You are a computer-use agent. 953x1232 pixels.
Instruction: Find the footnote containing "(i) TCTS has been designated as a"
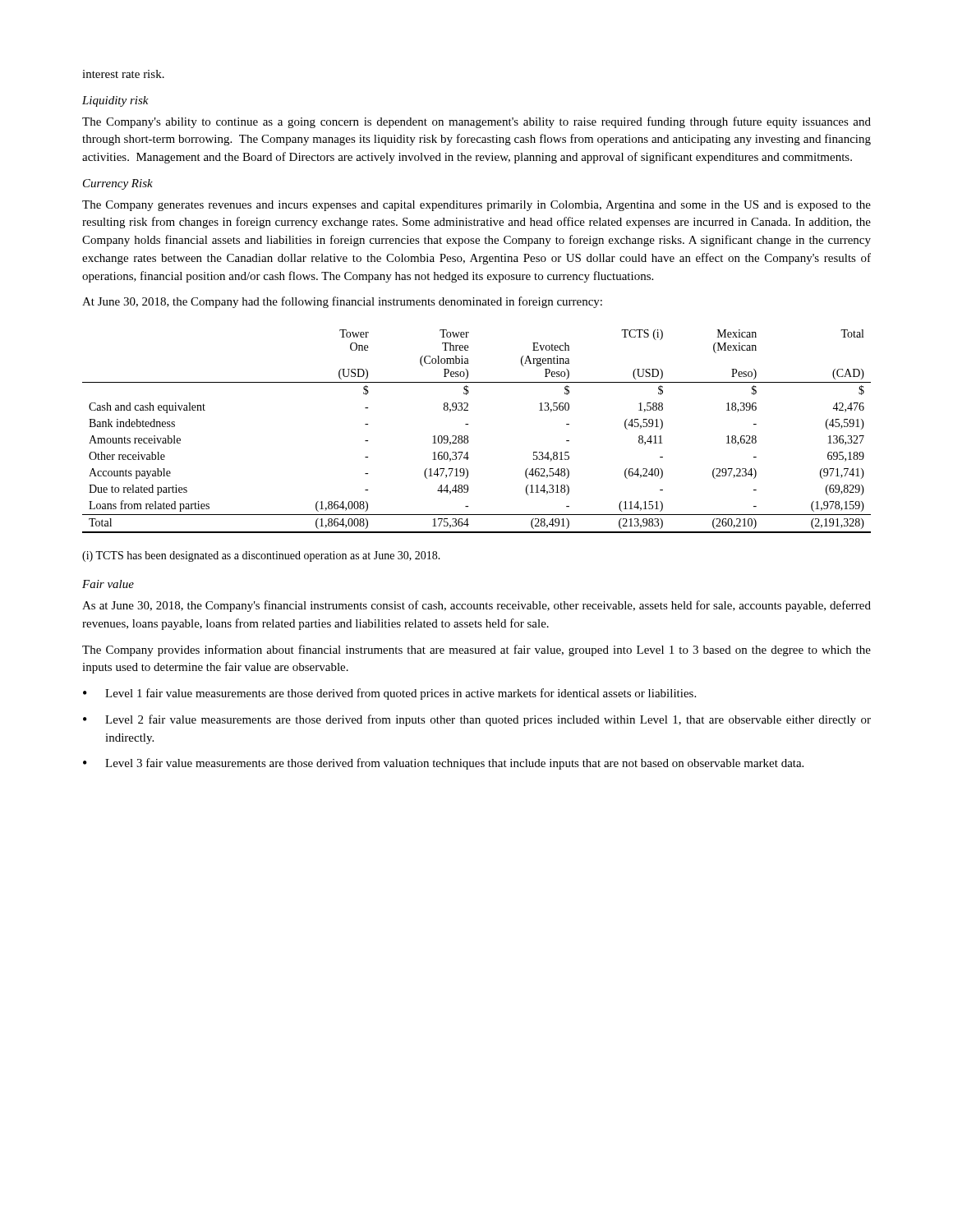tap(261, 556)
